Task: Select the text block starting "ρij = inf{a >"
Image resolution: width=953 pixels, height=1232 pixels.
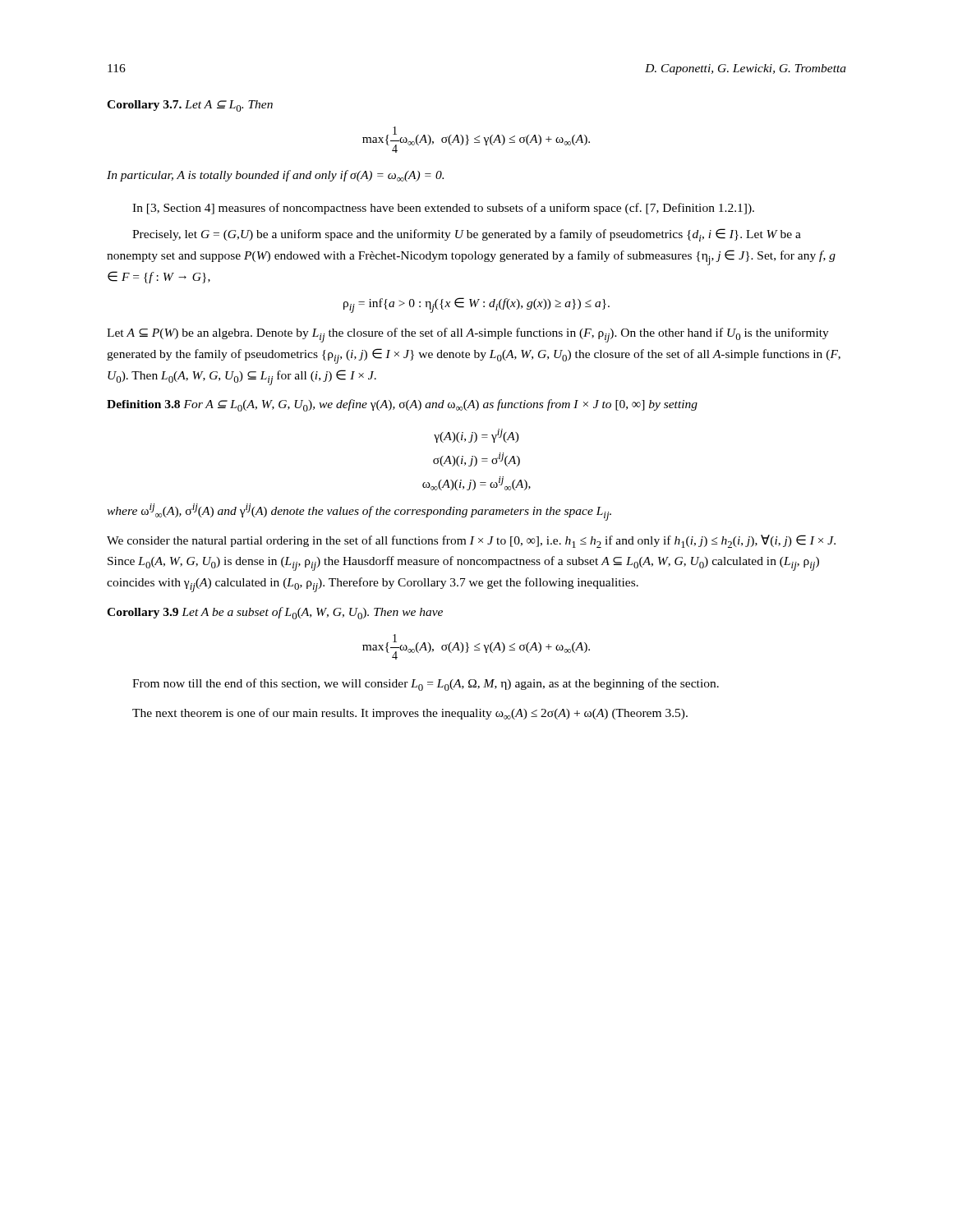Action: point(476,304)
